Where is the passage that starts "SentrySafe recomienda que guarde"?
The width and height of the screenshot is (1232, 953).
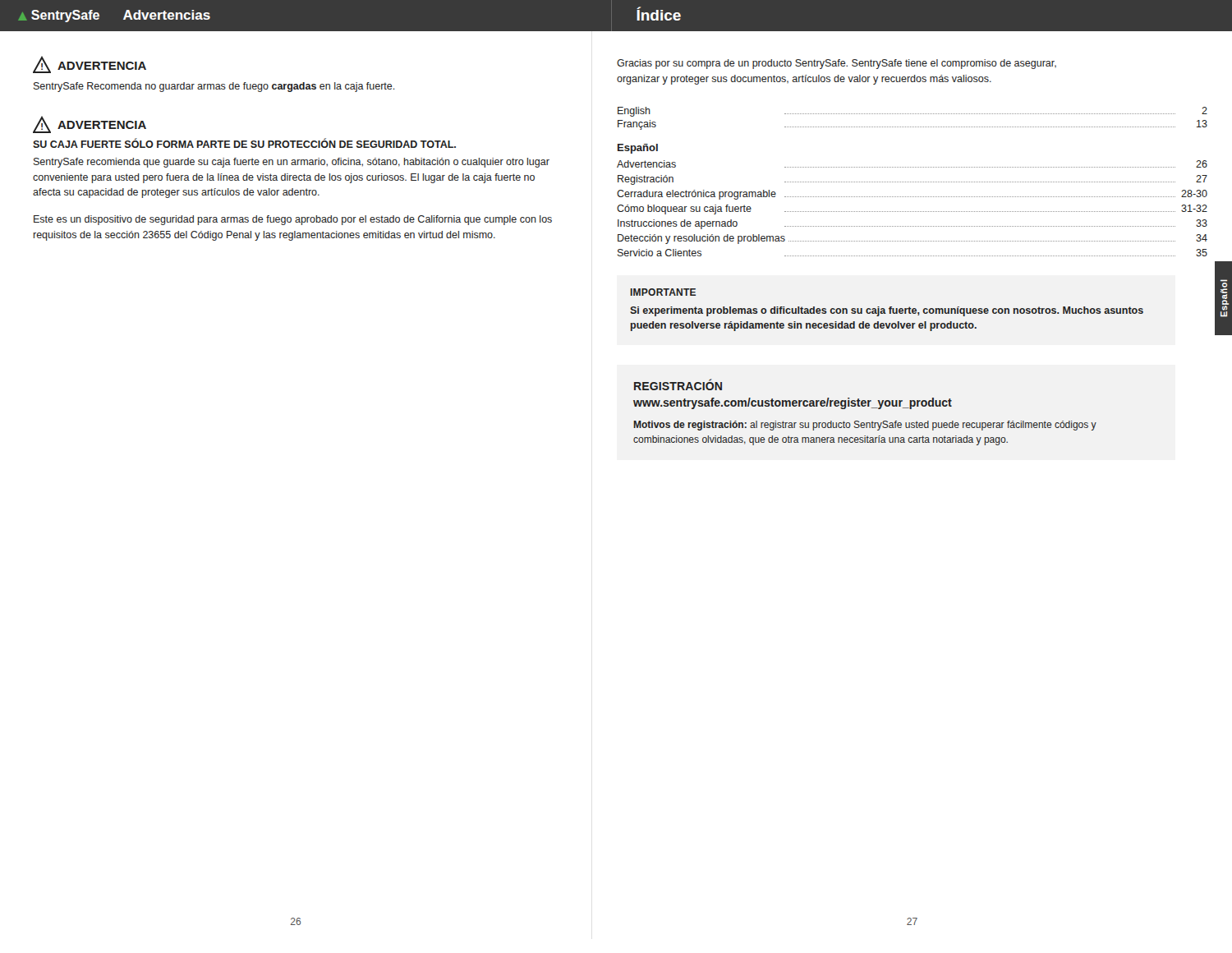291,177
